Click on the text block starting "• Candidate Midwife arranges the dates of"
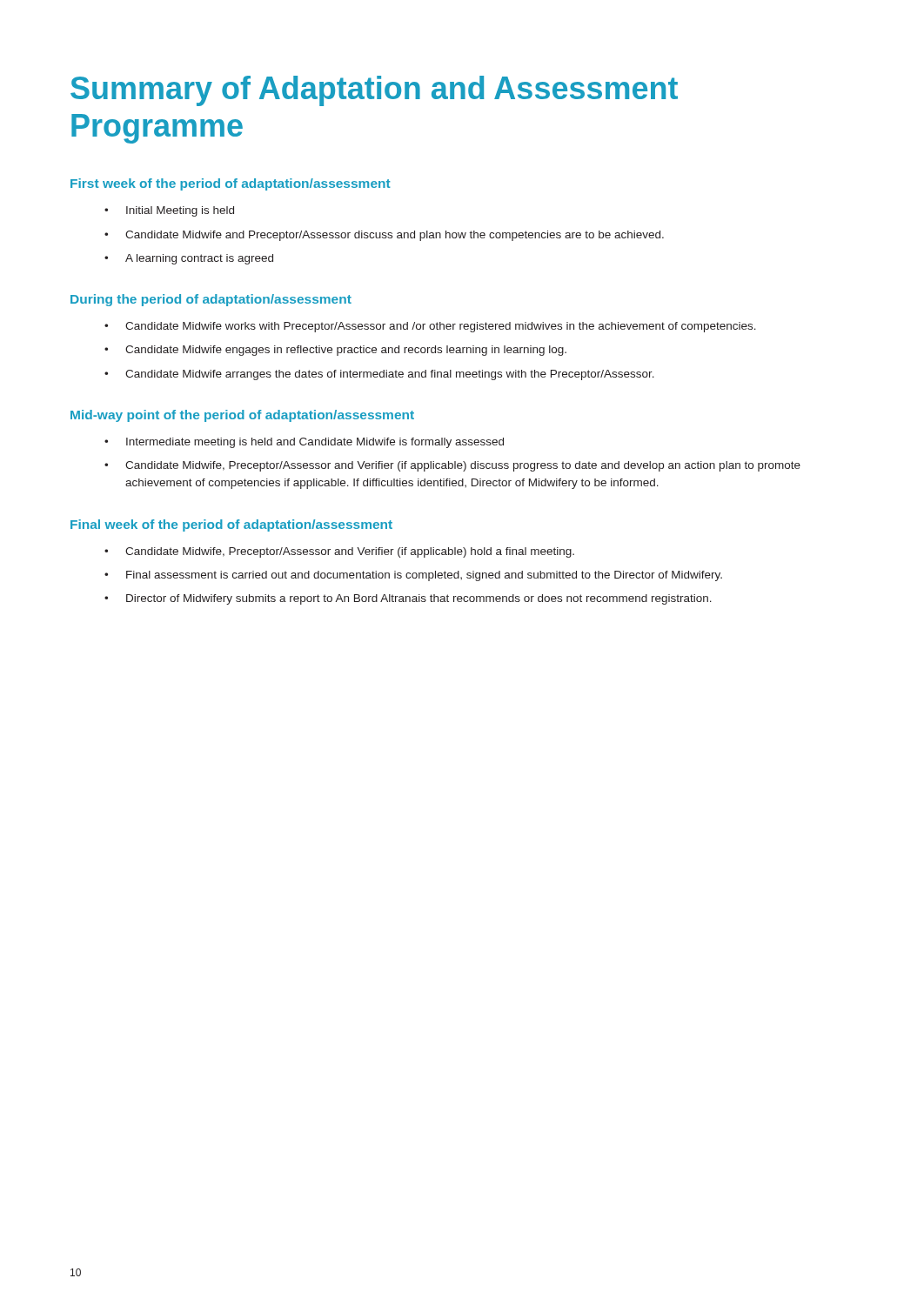 pos(479,374)
